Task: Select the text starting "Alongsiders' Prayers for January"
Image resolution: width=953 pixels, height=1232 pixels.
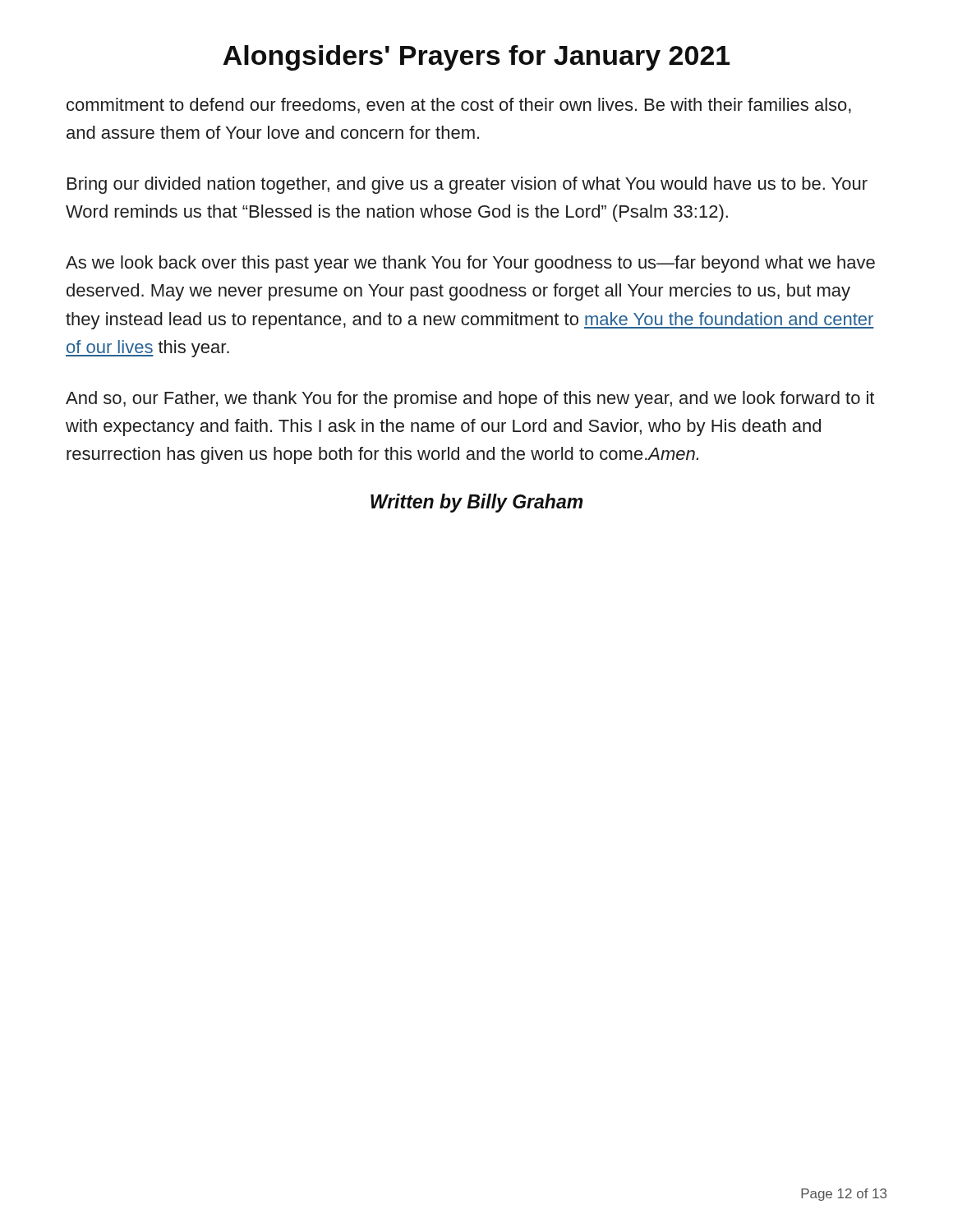Action: 476,55
